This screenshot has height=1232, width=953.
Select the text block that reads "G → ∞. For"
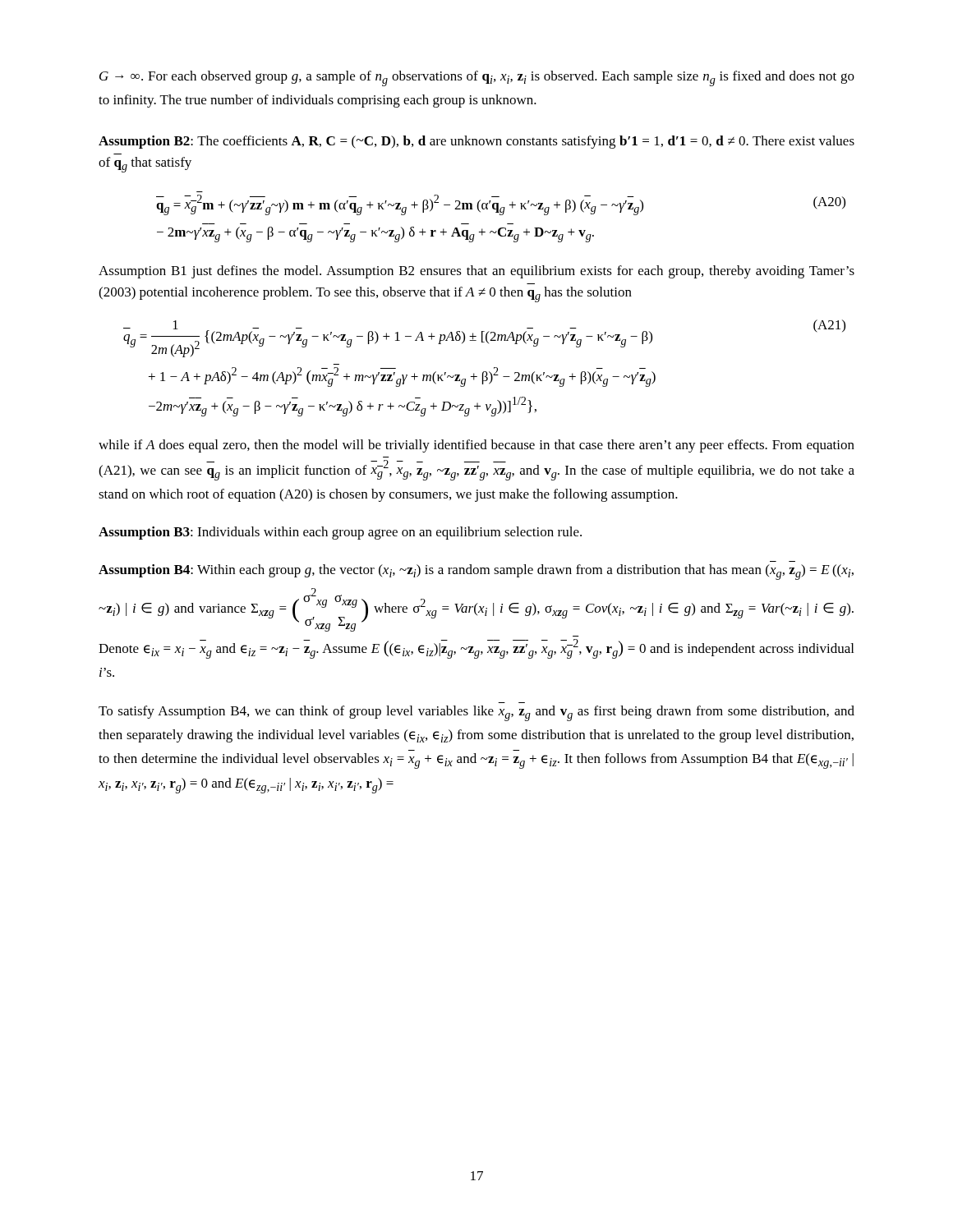476,88
